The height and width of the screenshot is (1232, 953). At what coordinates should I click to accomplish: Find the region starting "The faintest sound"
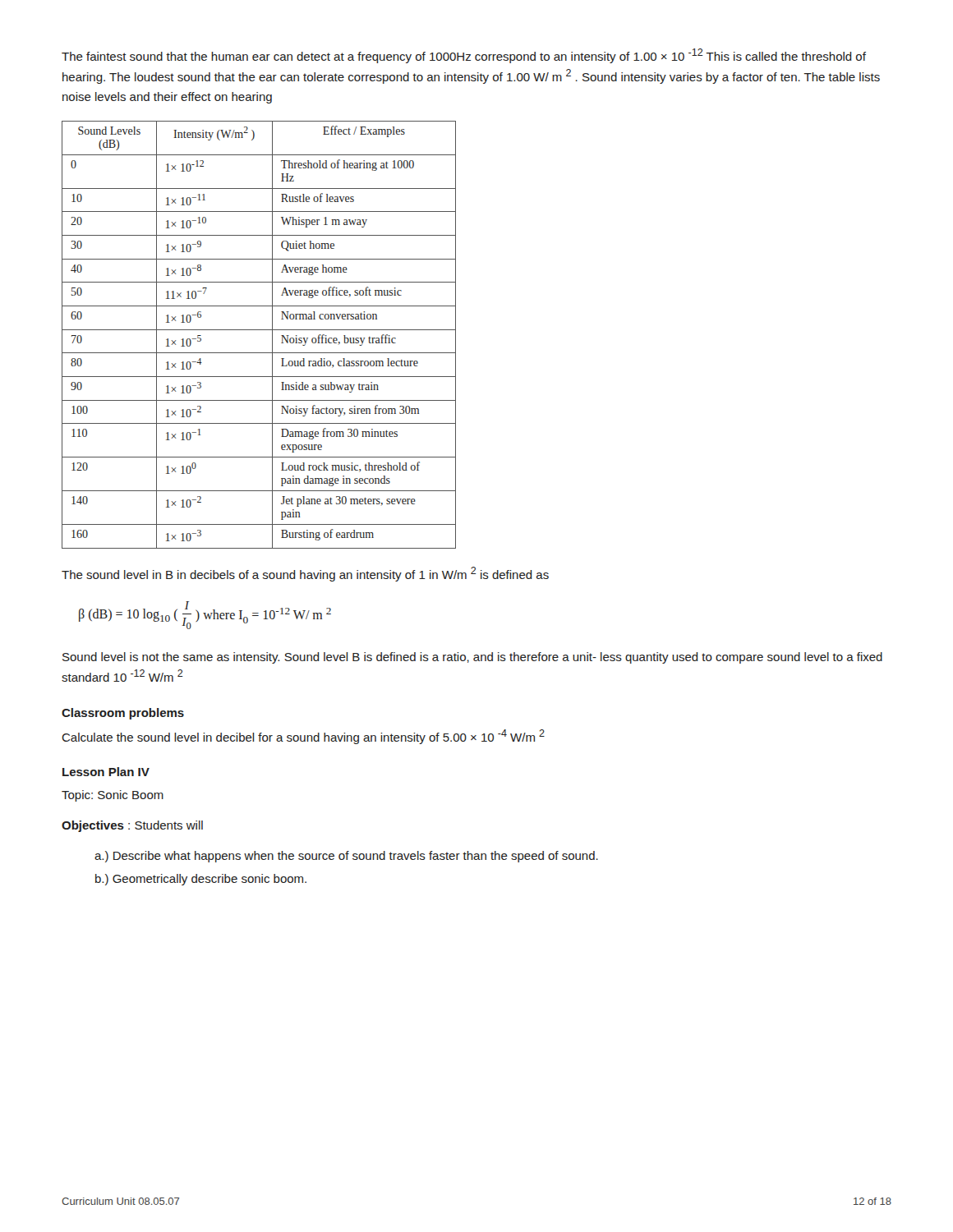click(471, 75)
